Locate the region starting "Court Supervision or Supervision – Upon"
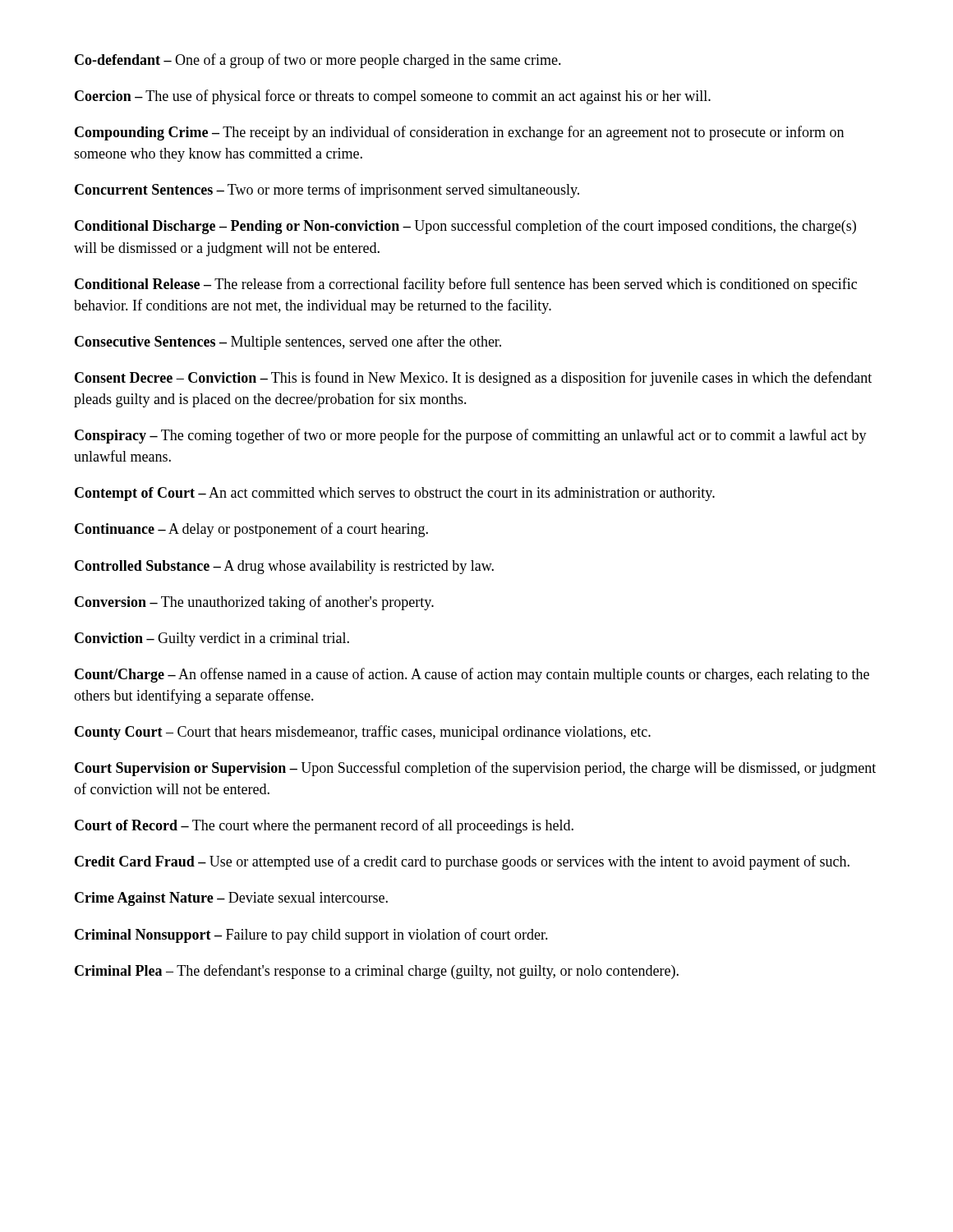This screenshot has height=1232, width=953. [475, 779]
